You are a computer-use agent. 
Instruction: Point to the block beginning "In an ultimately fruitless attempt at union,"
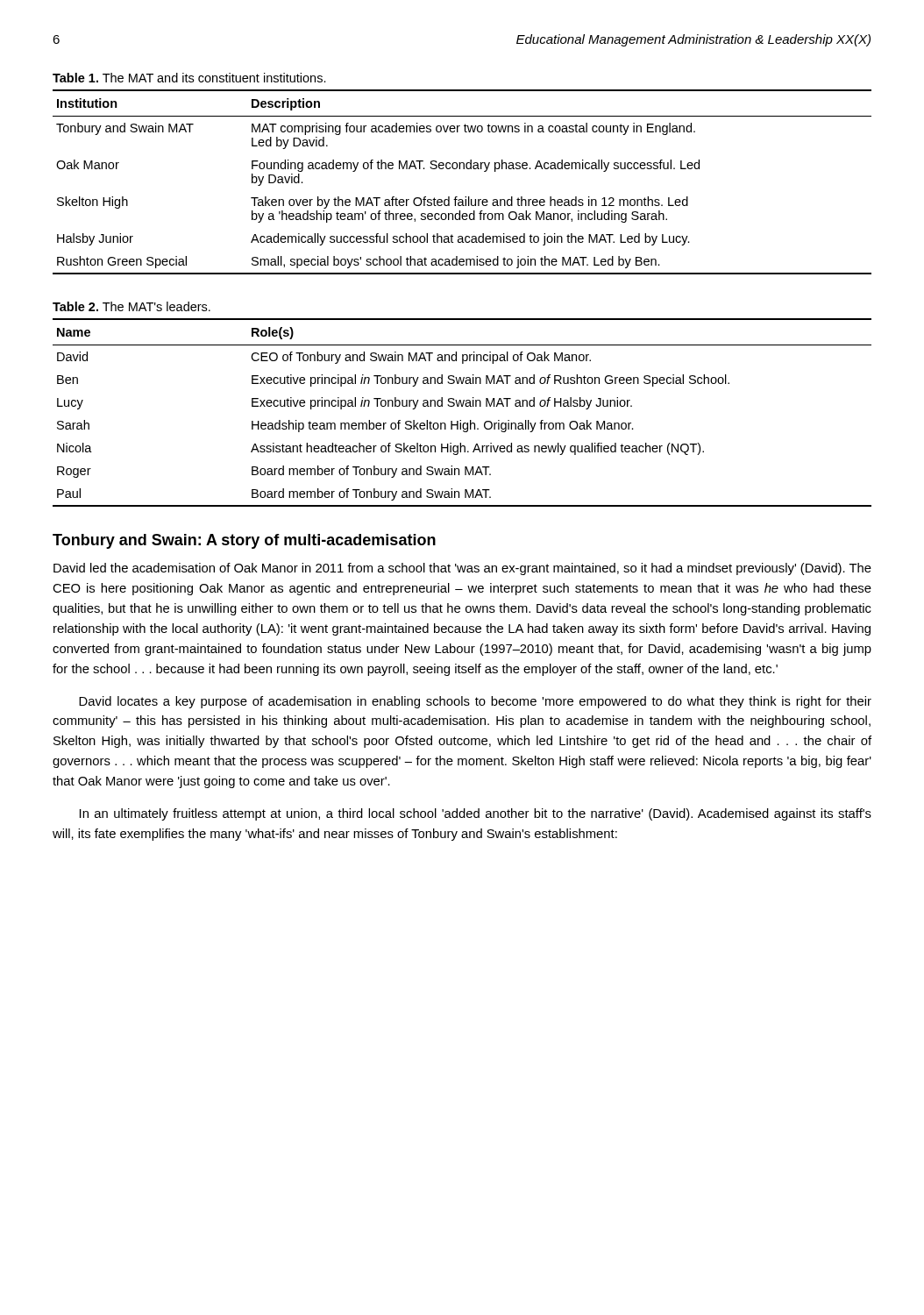462,824
